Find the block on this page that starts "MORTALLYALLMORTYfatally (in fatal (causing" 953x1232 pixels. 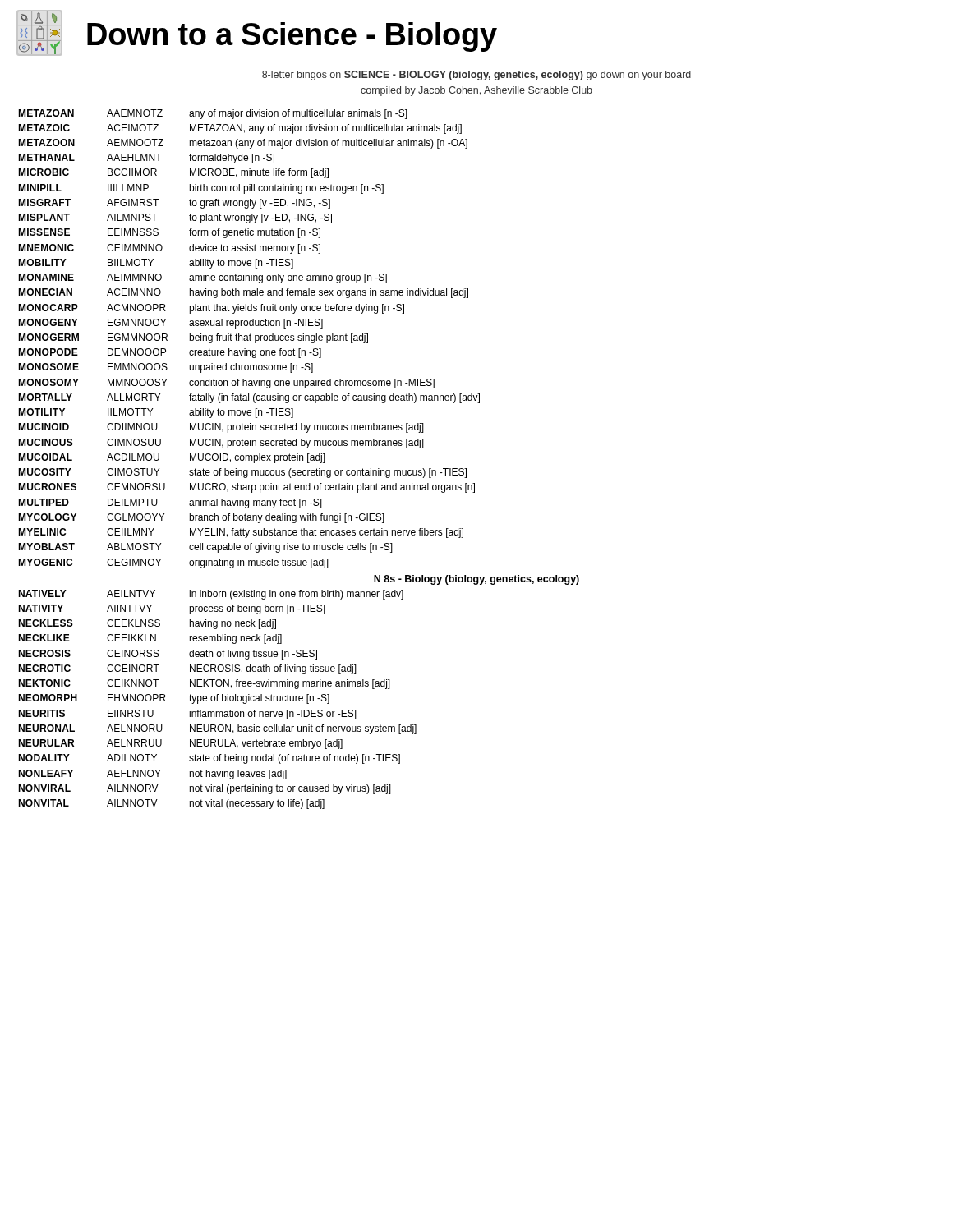tap(476, 398)
